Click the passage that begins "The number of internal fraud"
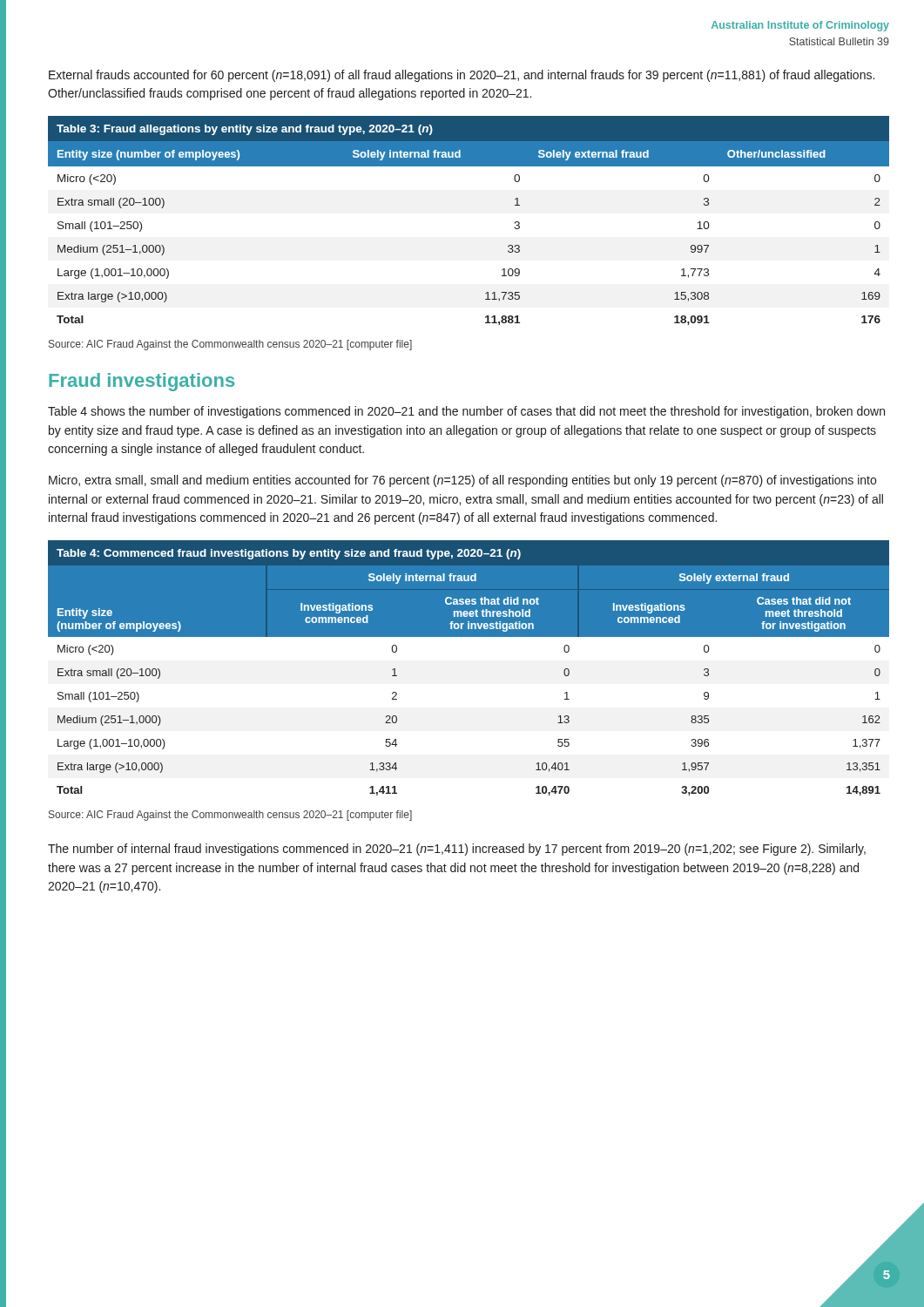 457,868
